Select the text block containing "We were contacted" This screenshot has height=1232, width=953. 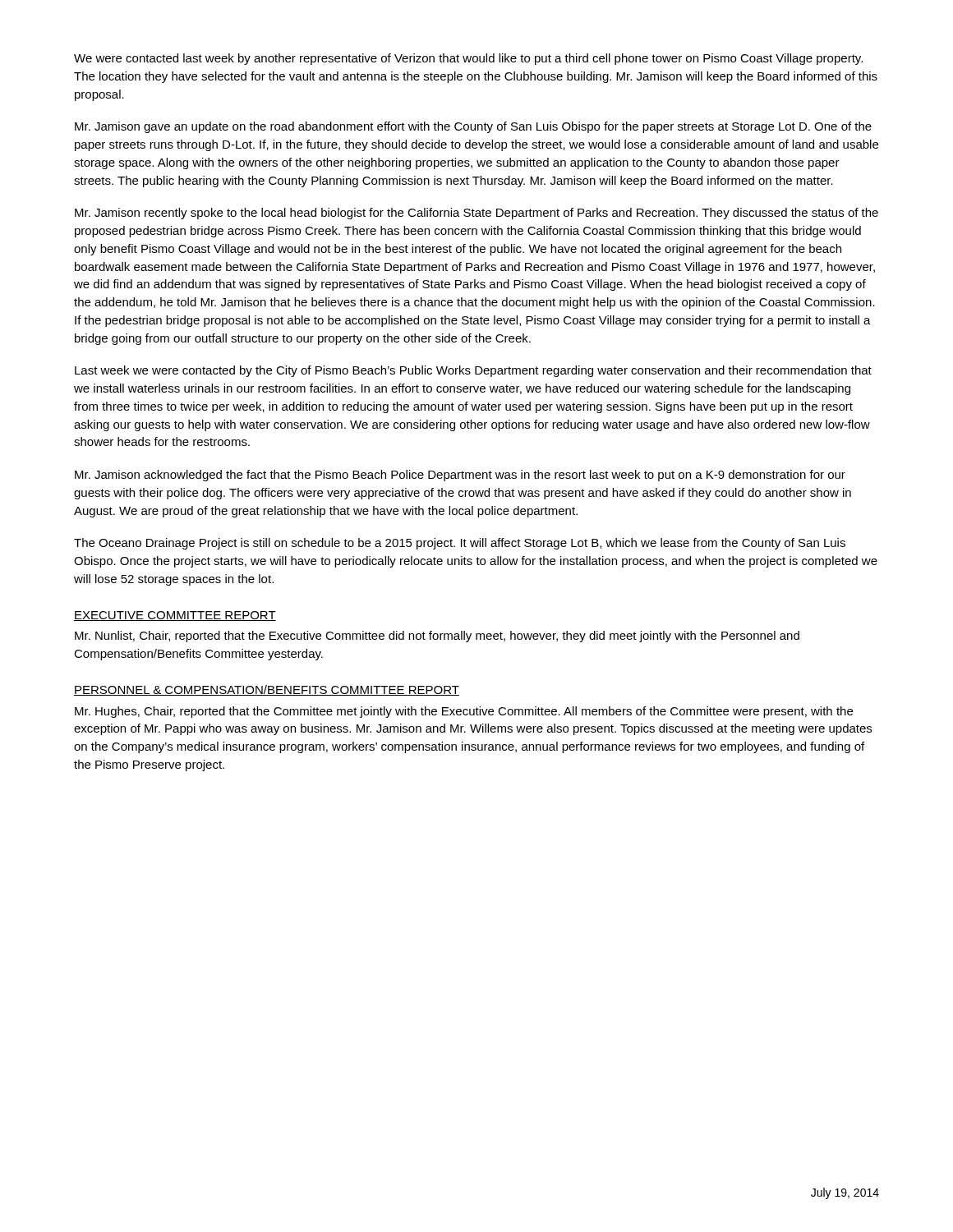coord(476,76)
